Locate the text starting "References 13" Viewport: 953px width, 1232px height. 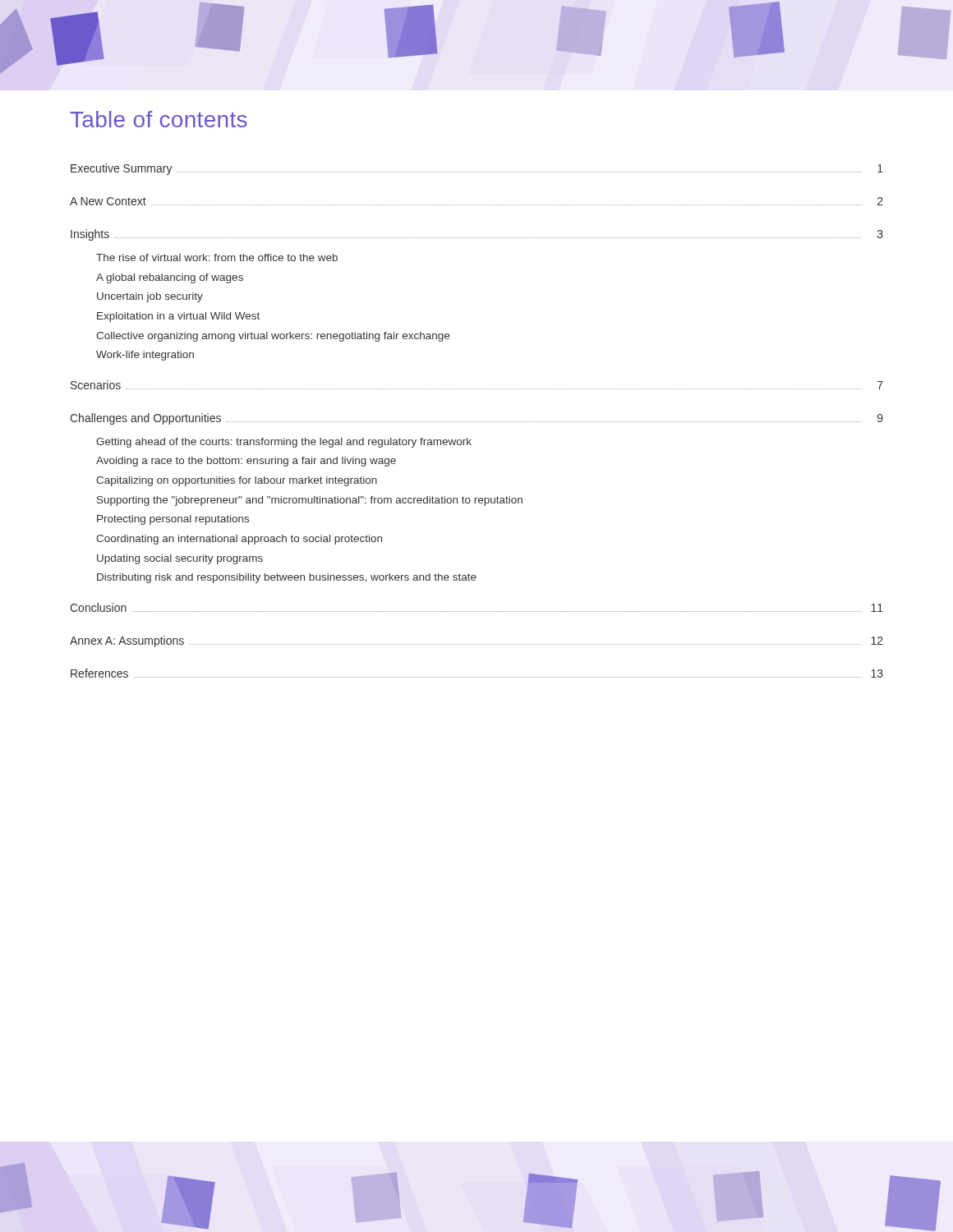pos(476,673)
